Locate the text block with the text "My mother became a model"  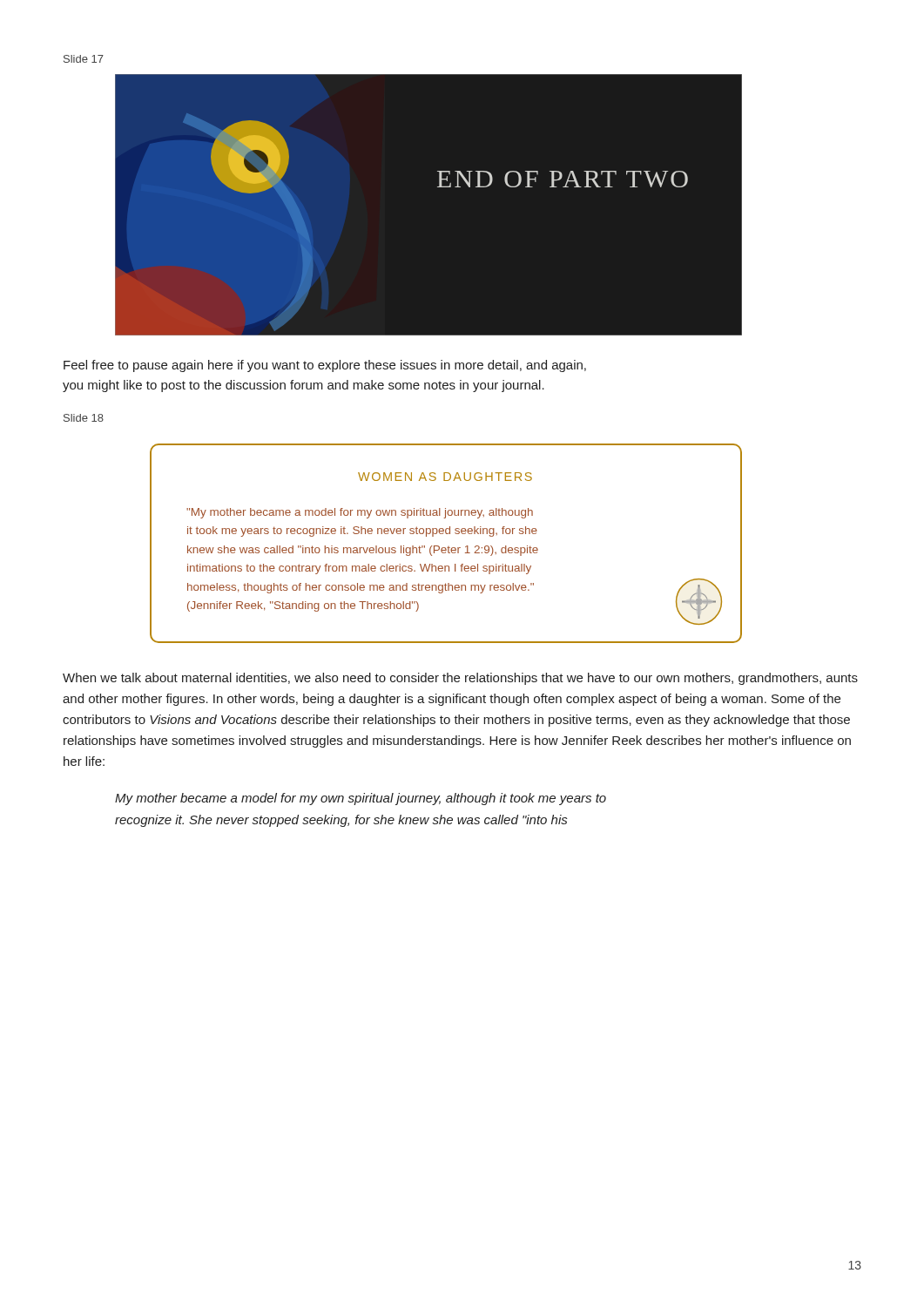pyautogui.click(x=361, y=809)
